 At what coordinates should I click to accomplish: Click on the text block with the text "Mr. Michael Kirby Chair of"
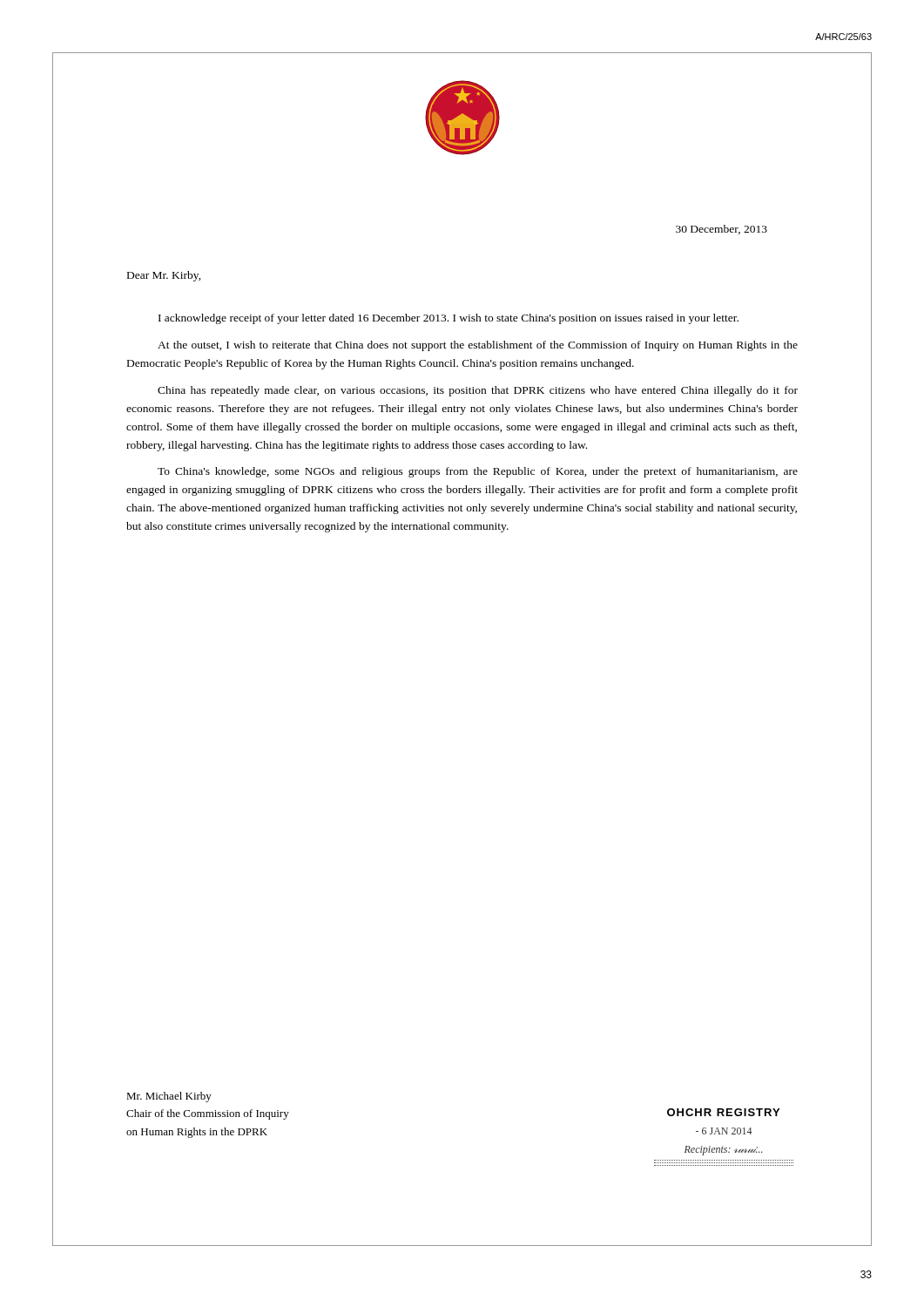point(208,1113)
